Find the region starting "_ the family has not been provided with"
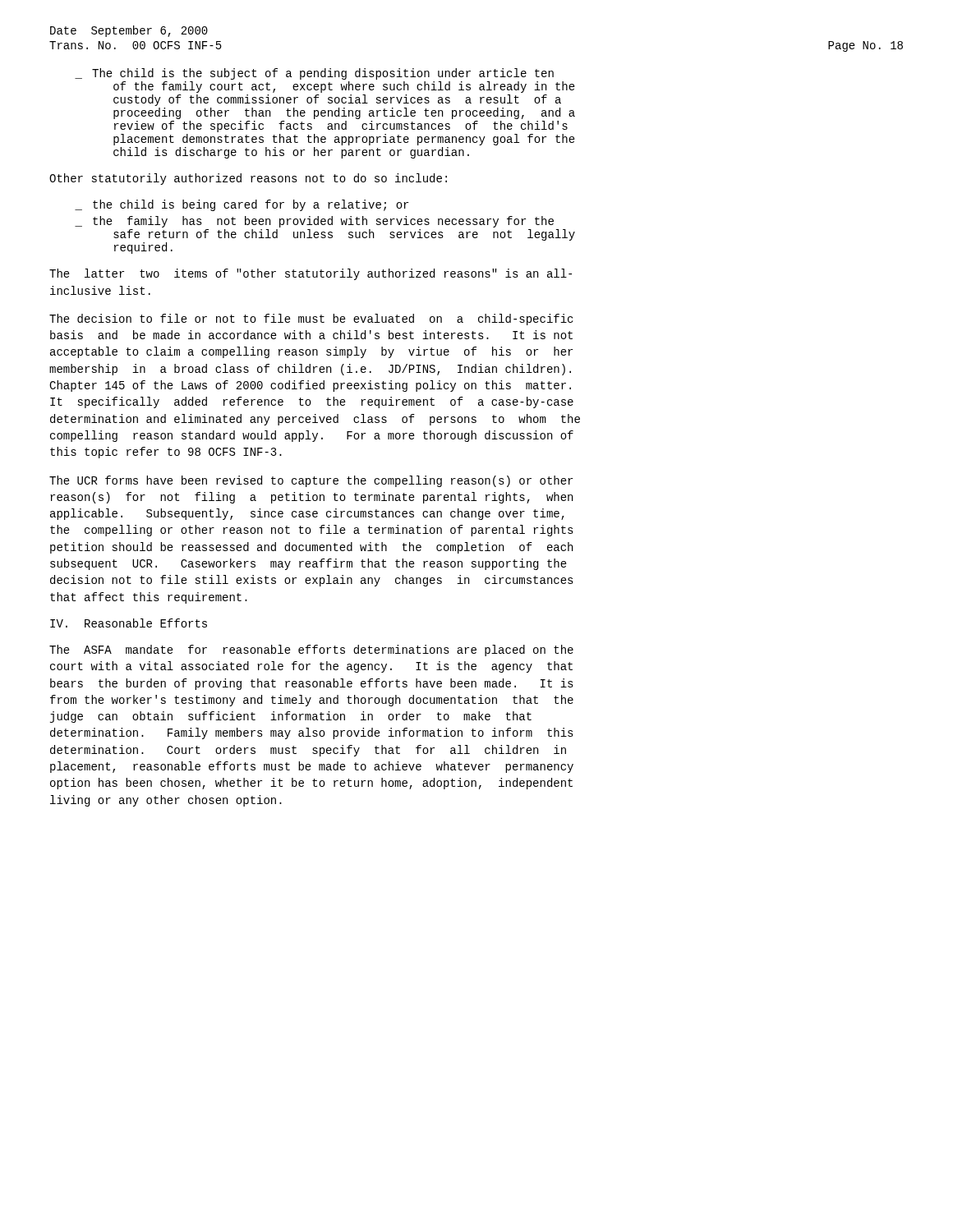Image resolution: width=953 pixels, height=1232 pixels. click(x=476, y=235)
